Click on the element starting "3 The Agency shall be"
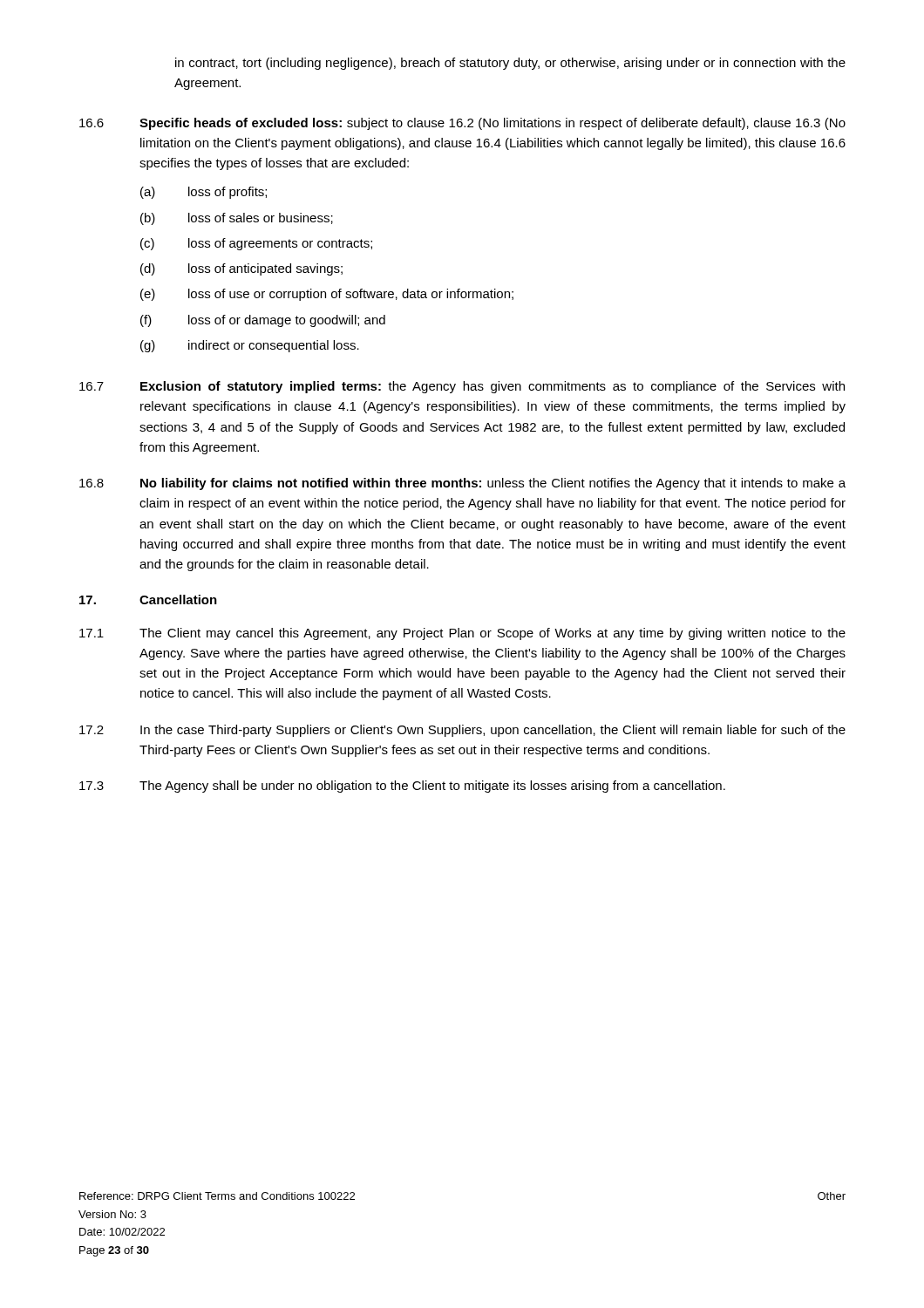 462,785
